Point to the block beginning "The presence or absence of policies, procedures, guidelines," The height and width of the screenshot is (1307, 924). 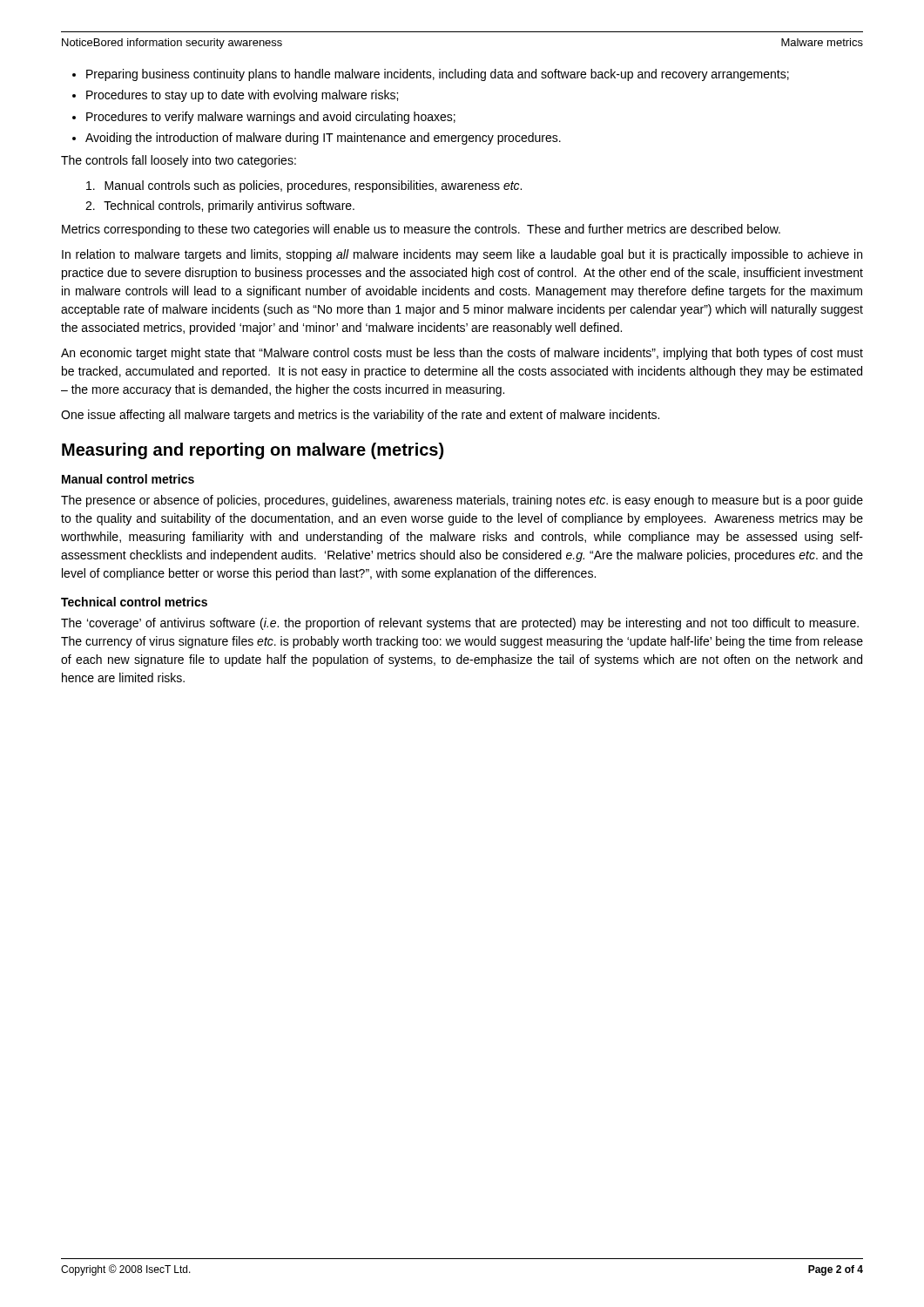tap(462, 537)
